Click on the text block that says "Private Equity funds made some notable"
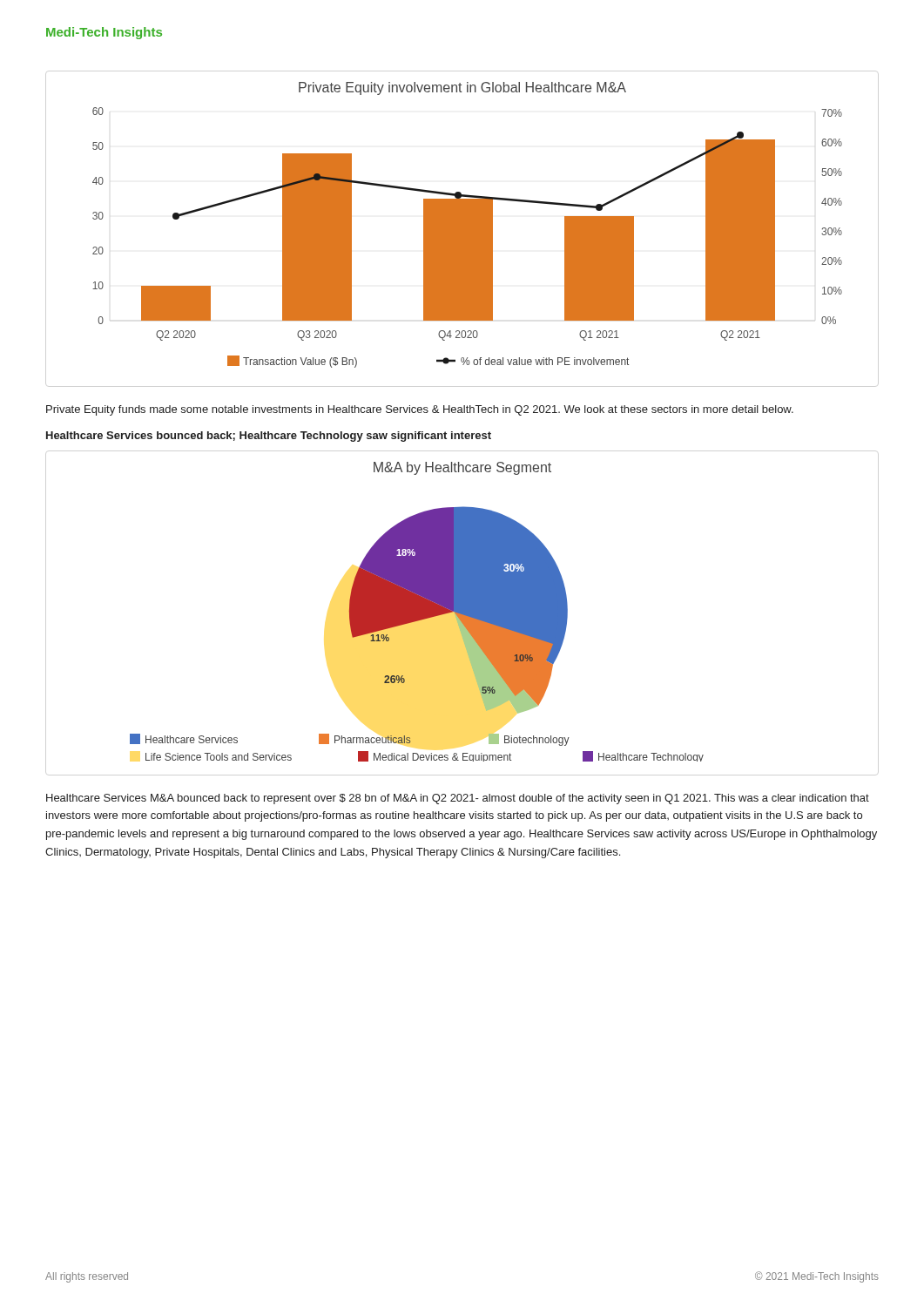The width and height of the screenshot is (924, 1307). pyautogui.click(x=420, y=409)
